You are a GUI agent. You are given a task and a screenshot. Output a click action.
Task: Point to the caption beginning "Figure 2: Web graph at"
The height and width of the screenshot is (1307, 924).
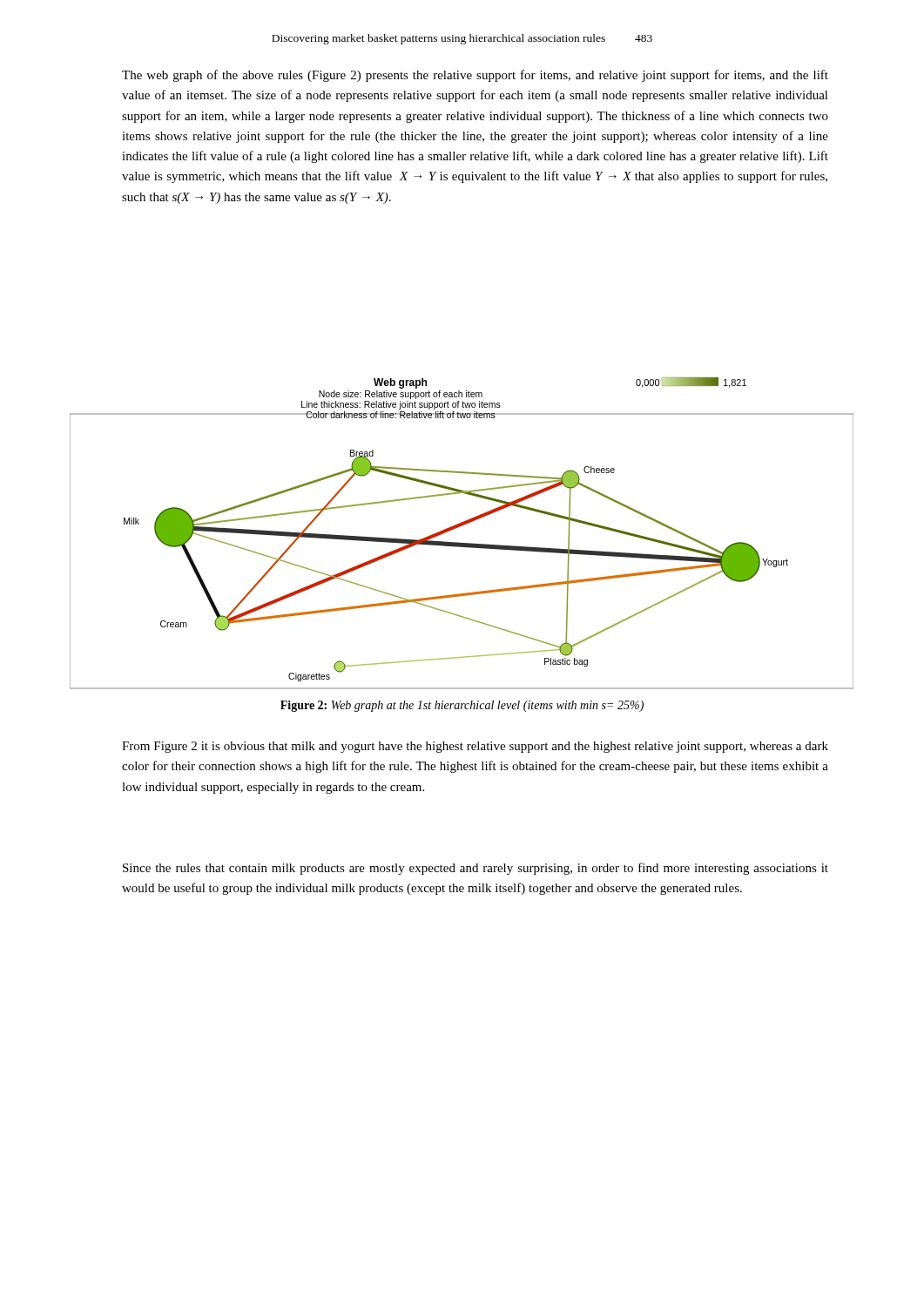(x=462, y=705)
